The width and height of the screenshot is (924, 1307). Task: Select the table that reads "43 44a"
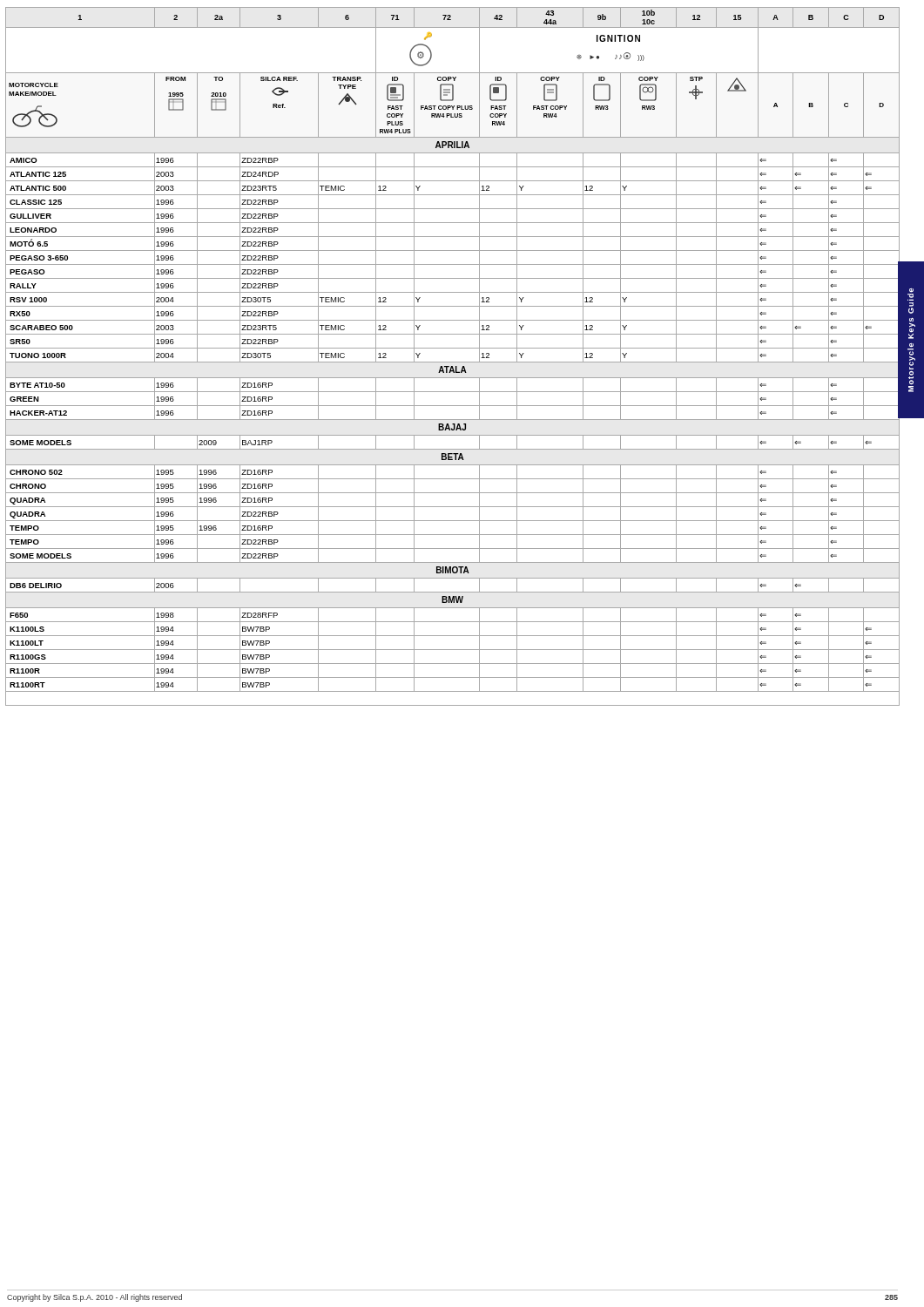point(452,640)
